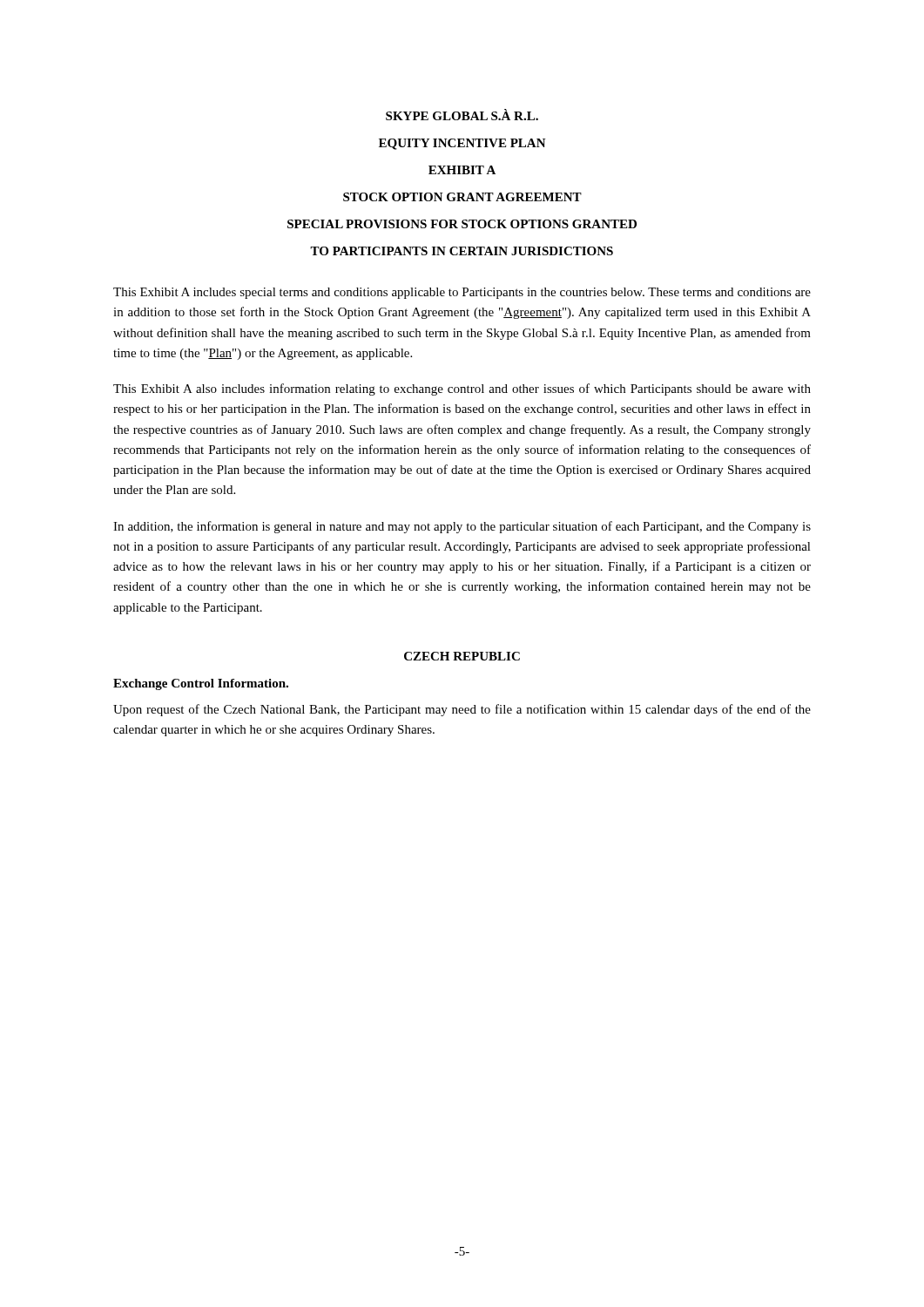The height and width of the screenshot is (1307, 924).
Task: Find the title that says "TO PARTICIPANTS IN CERTAIN JURISDICTIONS"
Action: point(462,251)
